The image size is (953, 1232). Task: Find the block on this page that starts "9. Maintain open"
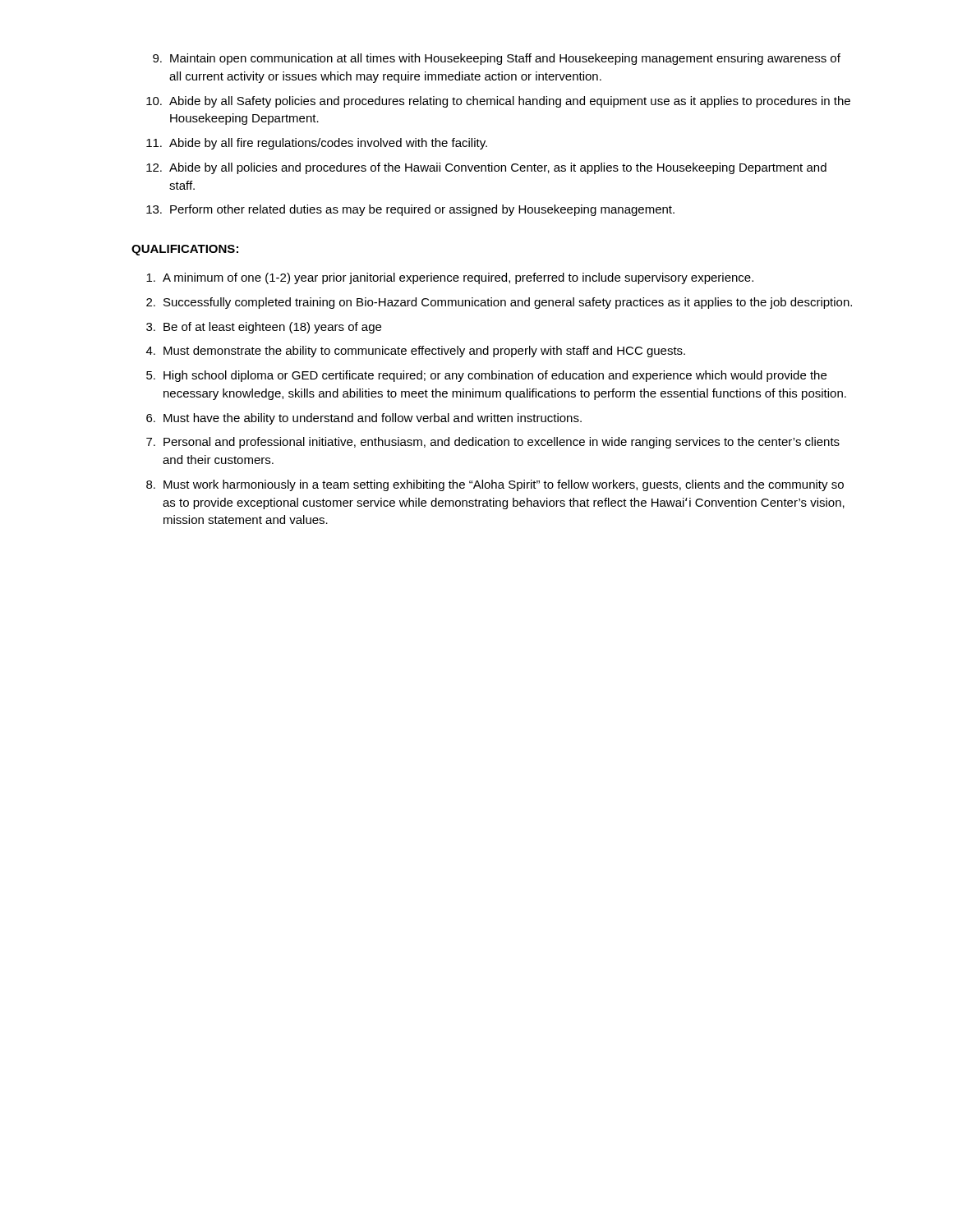click(493, 67)
